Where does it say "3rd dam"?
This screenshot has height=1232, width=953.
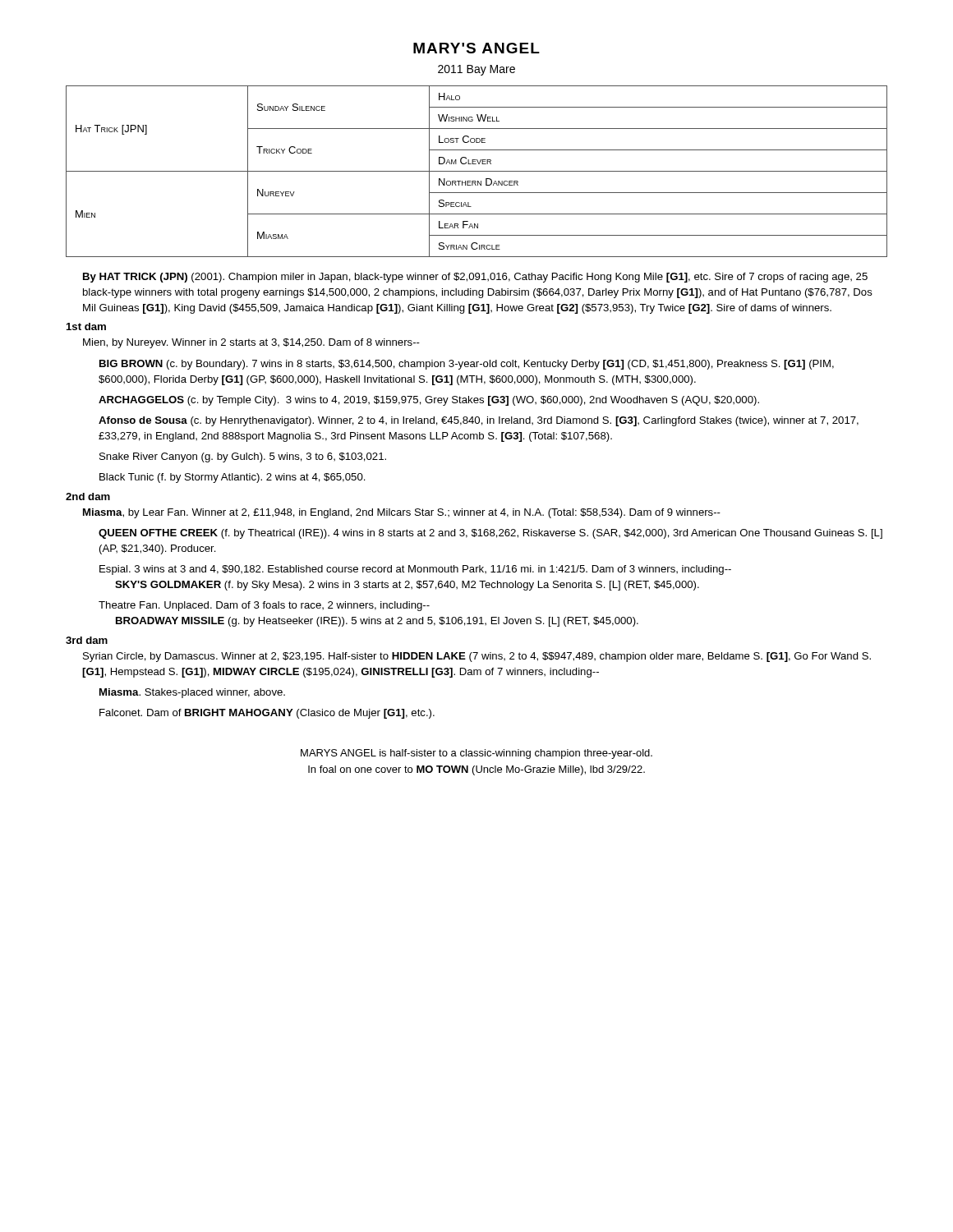[87, 640]
